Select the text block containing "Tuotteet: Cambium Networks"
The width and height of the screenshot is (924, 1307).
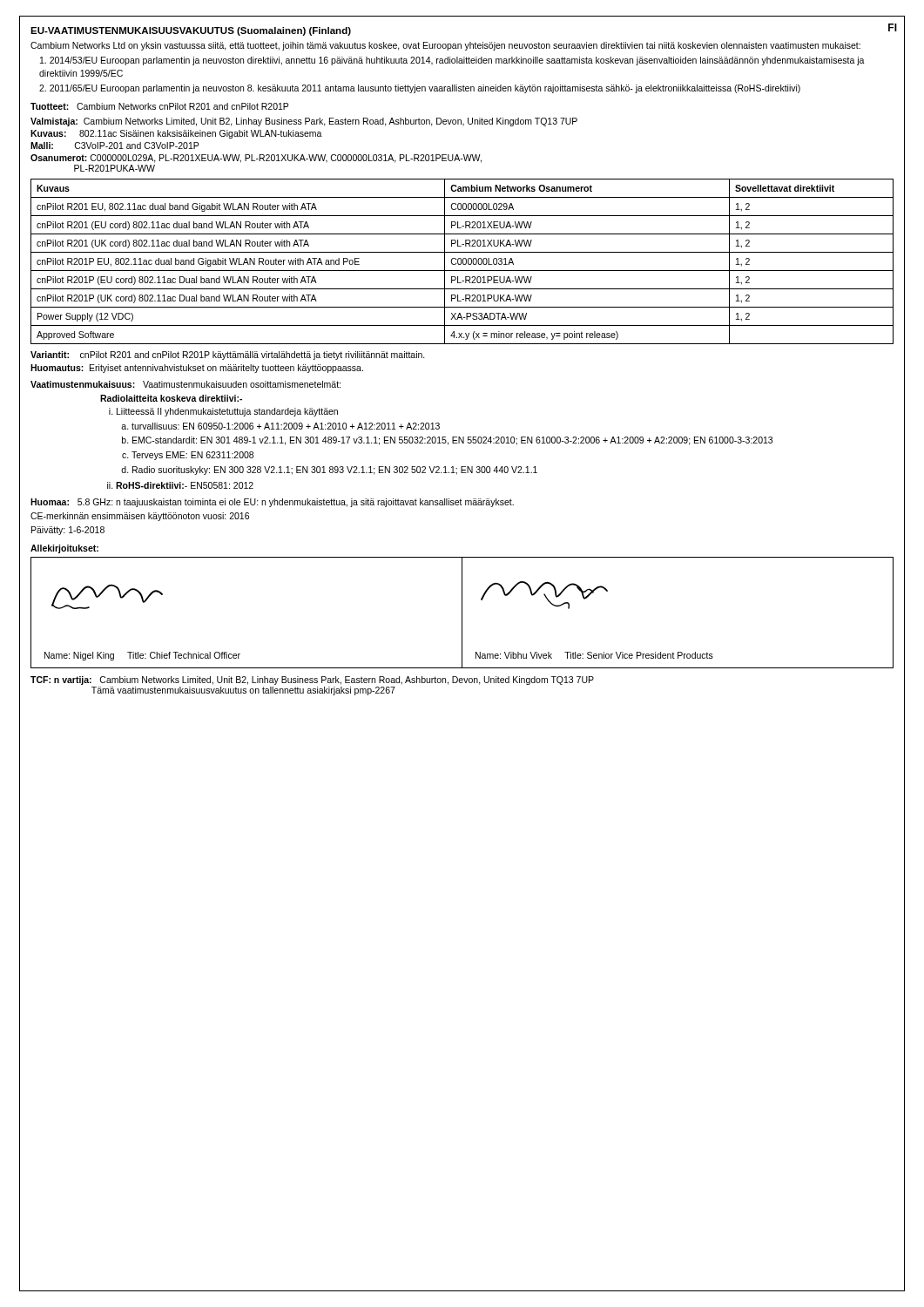160,106
